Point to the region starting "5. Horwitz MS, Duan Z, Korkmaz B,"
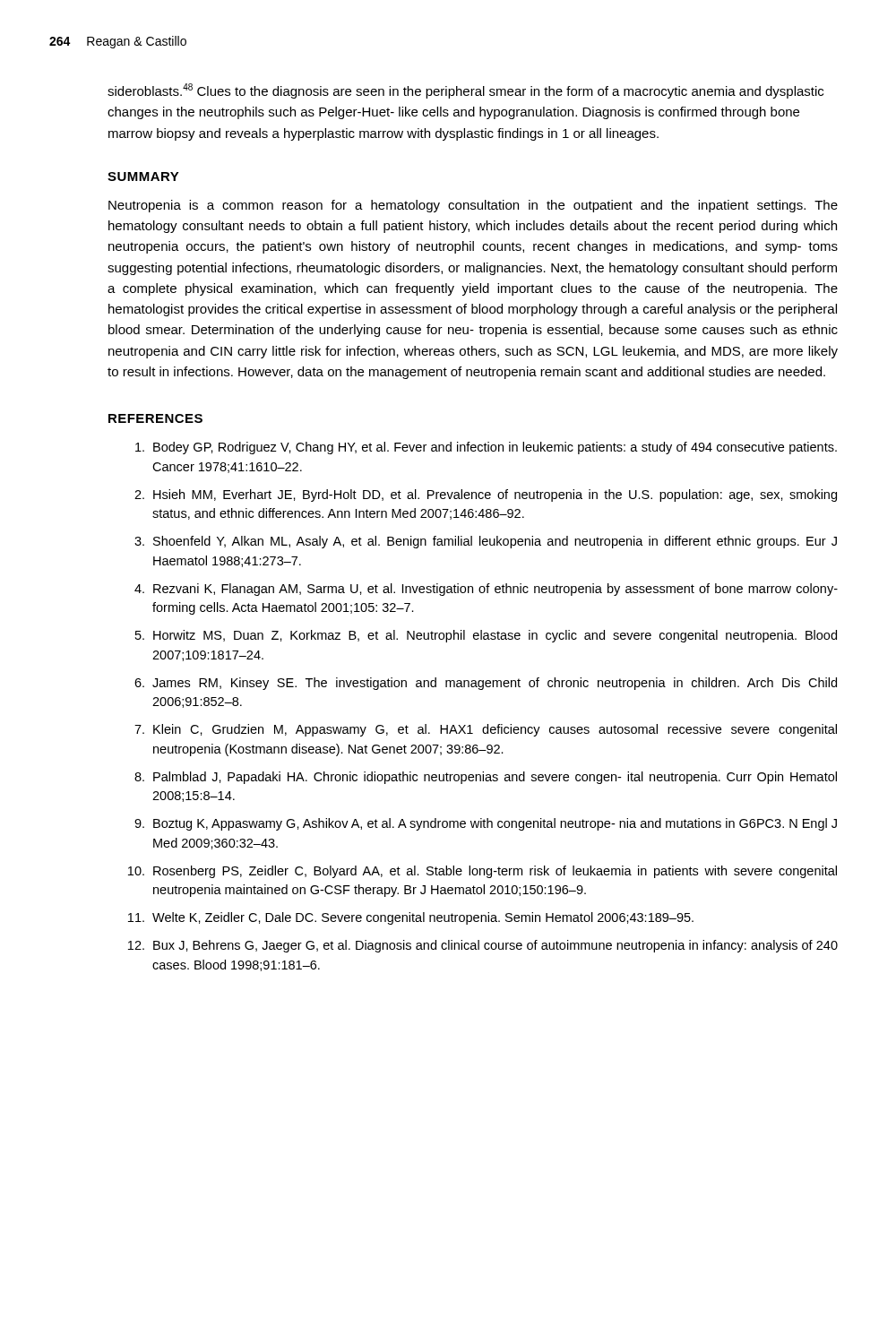The image size is (896, 1344). coord(473,646)
